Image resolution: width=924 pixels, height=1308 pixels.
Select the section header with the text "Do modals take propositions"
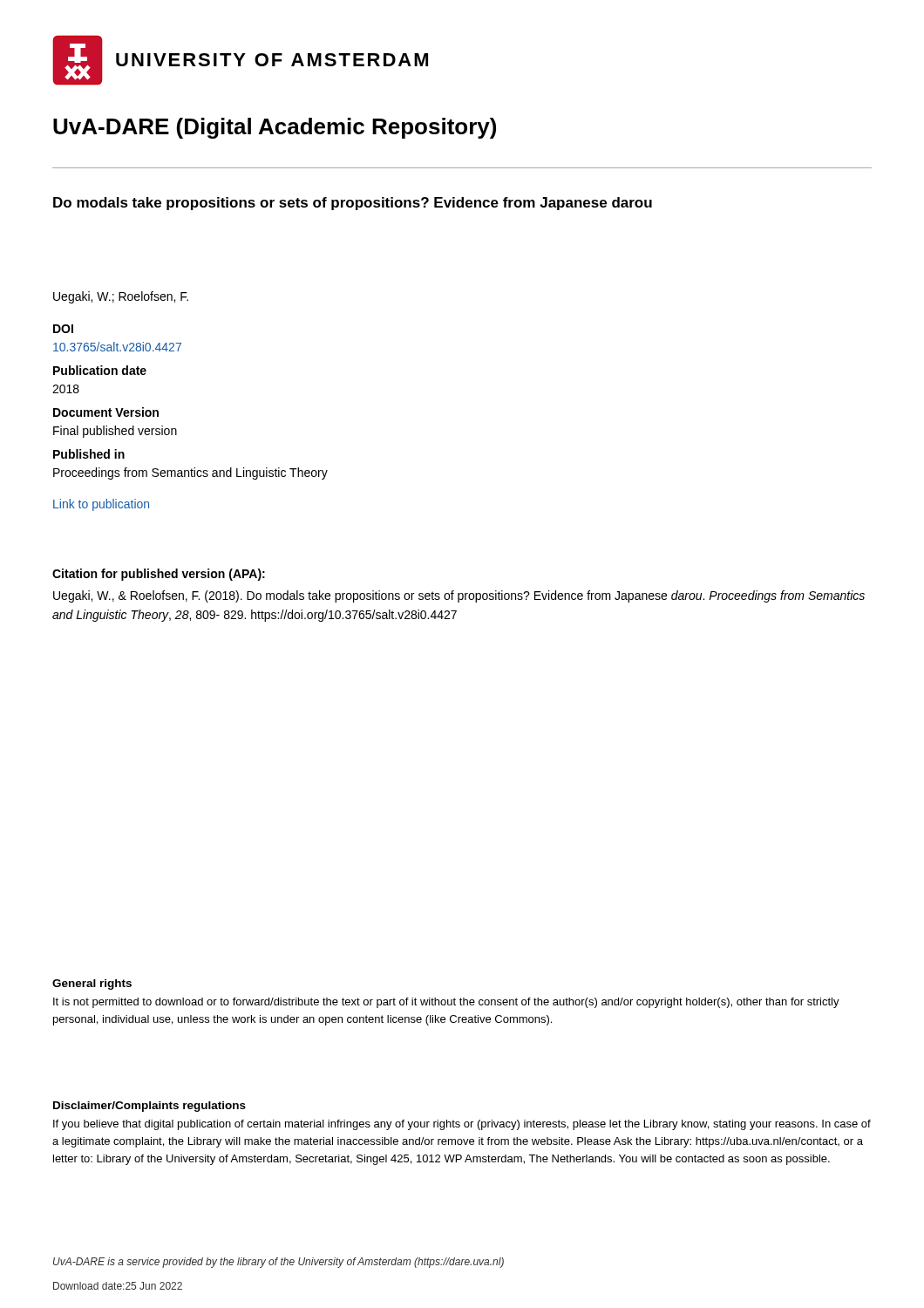pyautogui.click(x=352, y=203)
